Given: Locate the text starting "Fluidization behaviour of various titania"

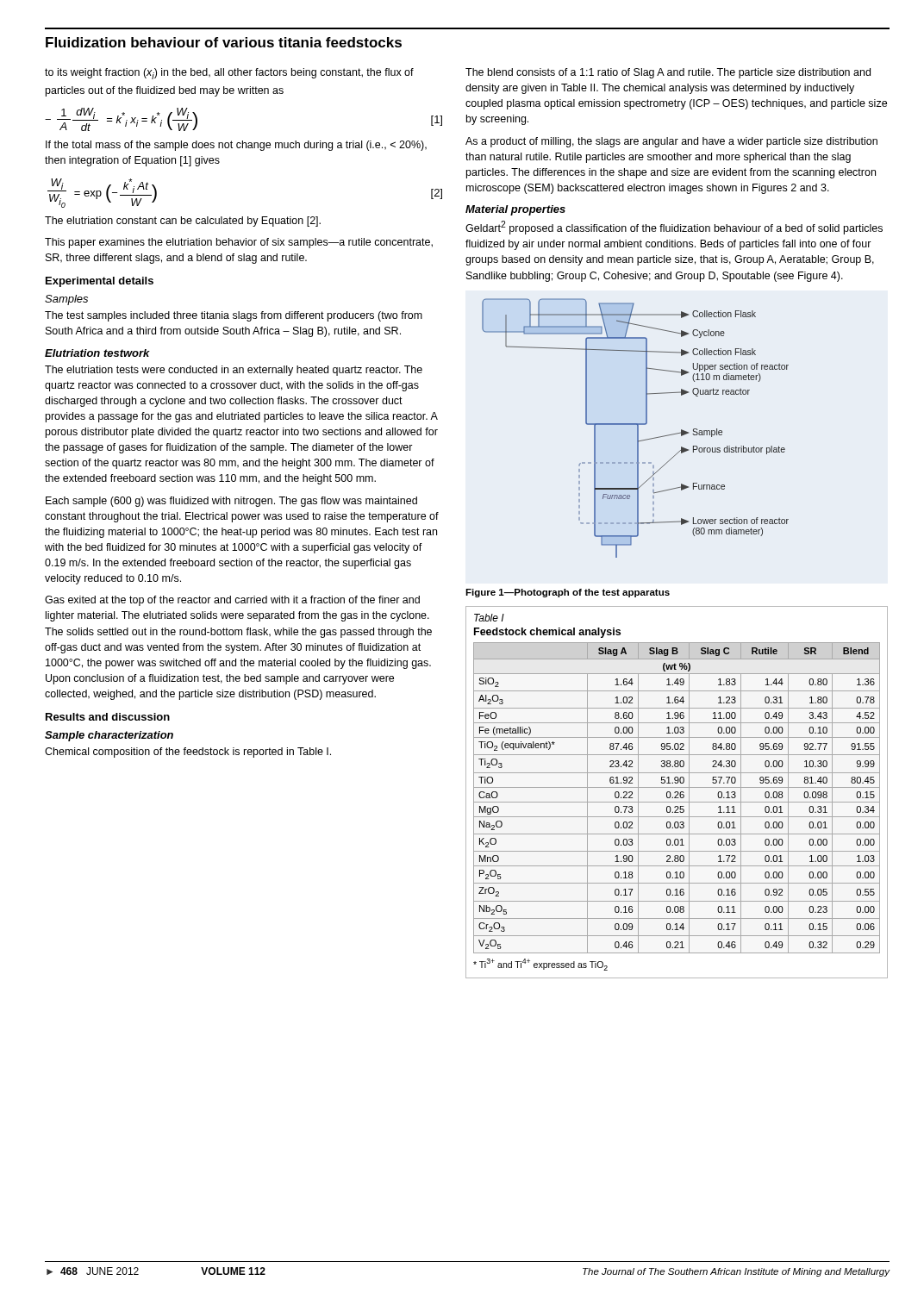Looking at the screenshot, I should pos(224,43).
